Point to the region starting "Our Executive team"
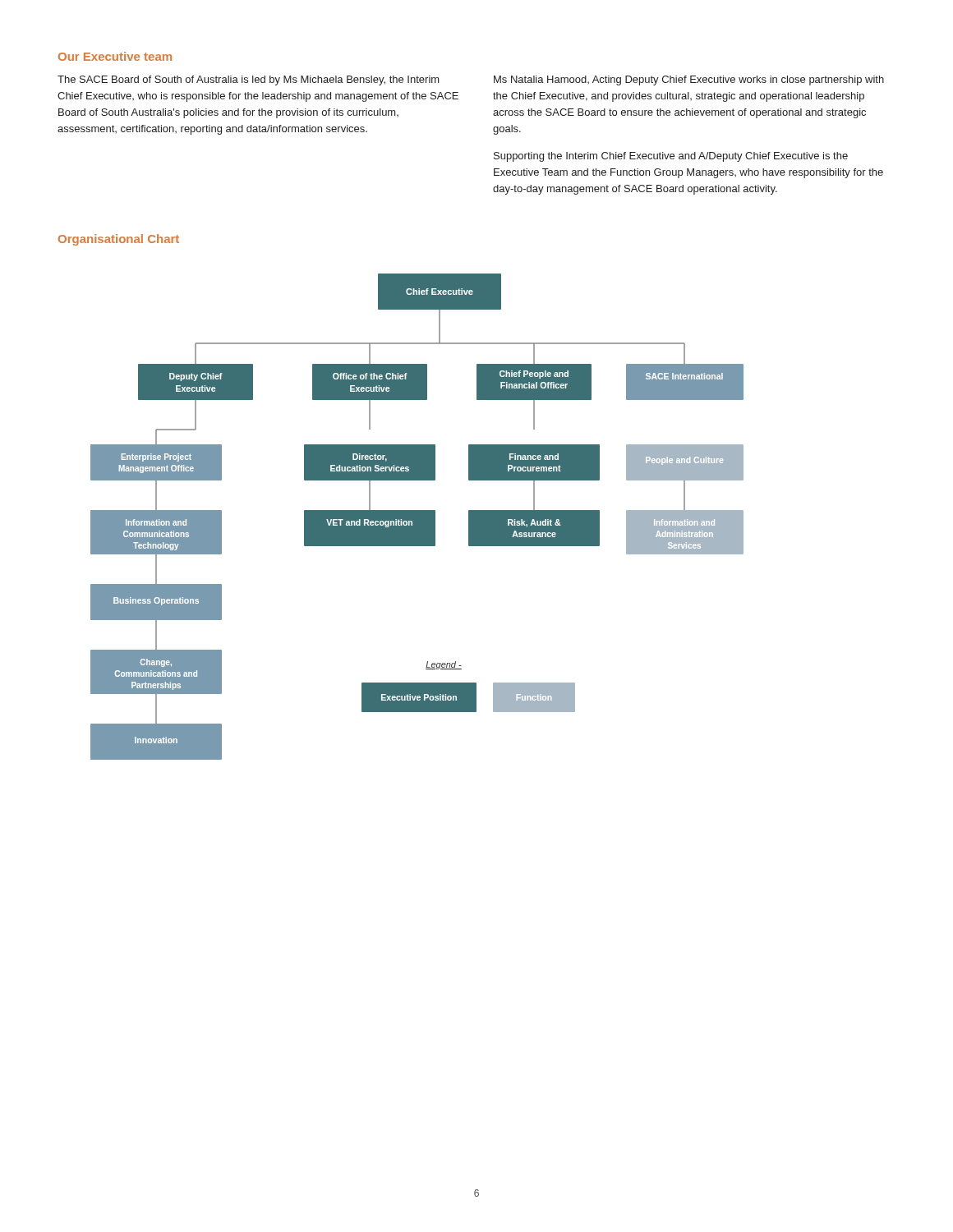 115,56
